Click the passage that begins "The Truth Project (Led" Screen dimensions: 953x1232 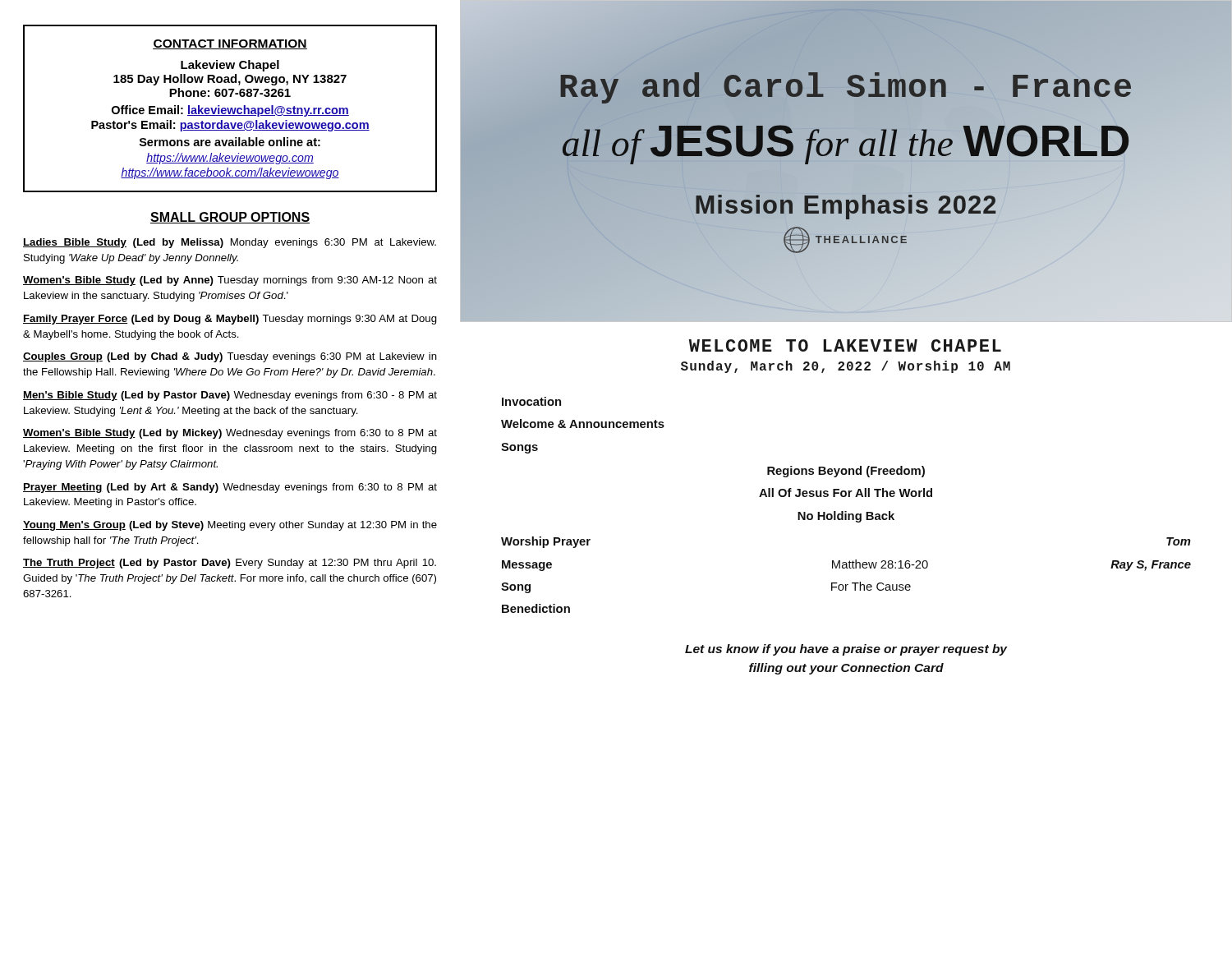230,578
